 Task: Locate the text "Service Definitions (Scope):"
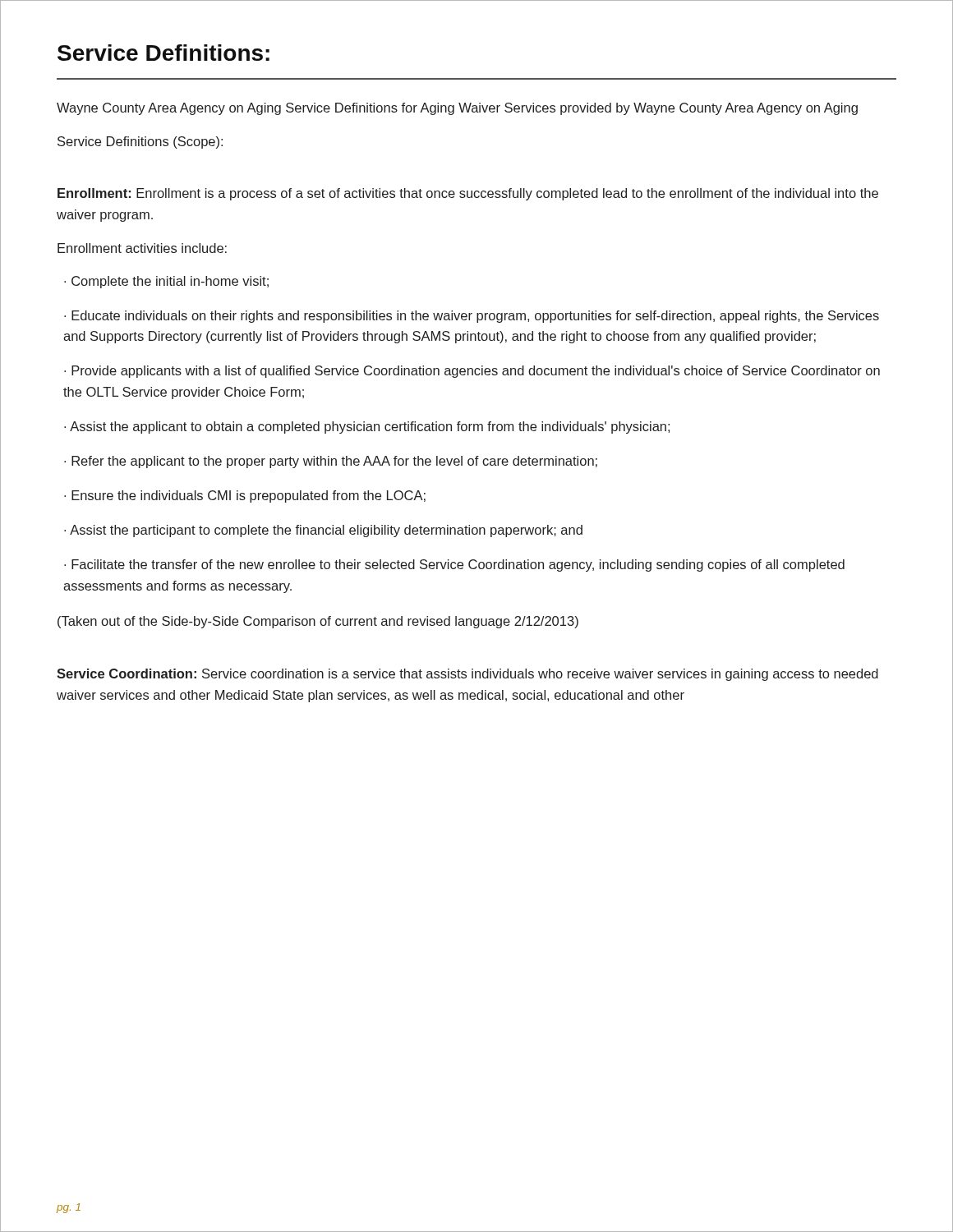[140, 143]
